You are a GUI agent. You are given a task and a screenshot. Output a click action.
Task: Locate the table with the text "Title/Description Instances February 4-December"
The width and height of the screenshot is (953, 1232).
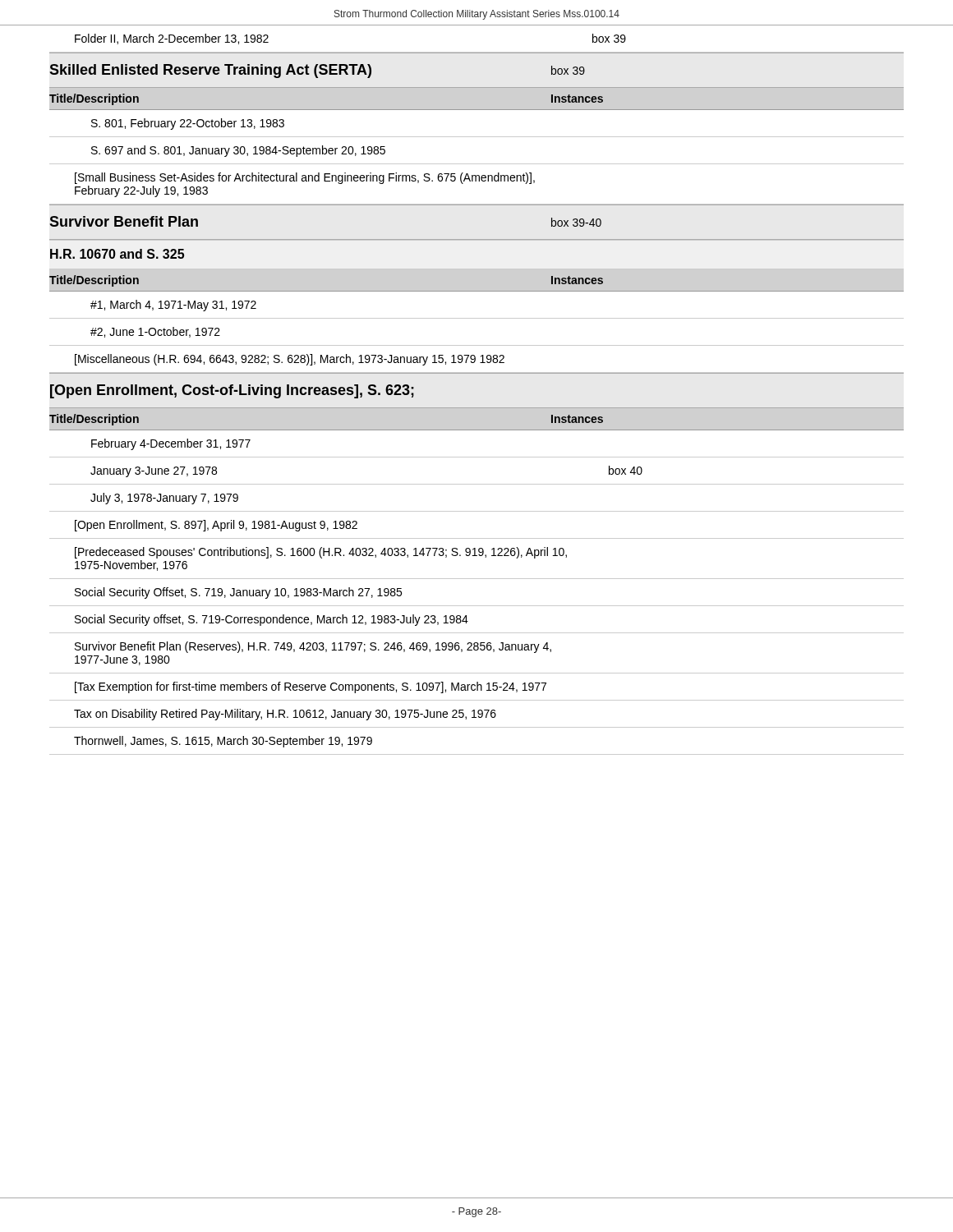click(x=476, y=582)
